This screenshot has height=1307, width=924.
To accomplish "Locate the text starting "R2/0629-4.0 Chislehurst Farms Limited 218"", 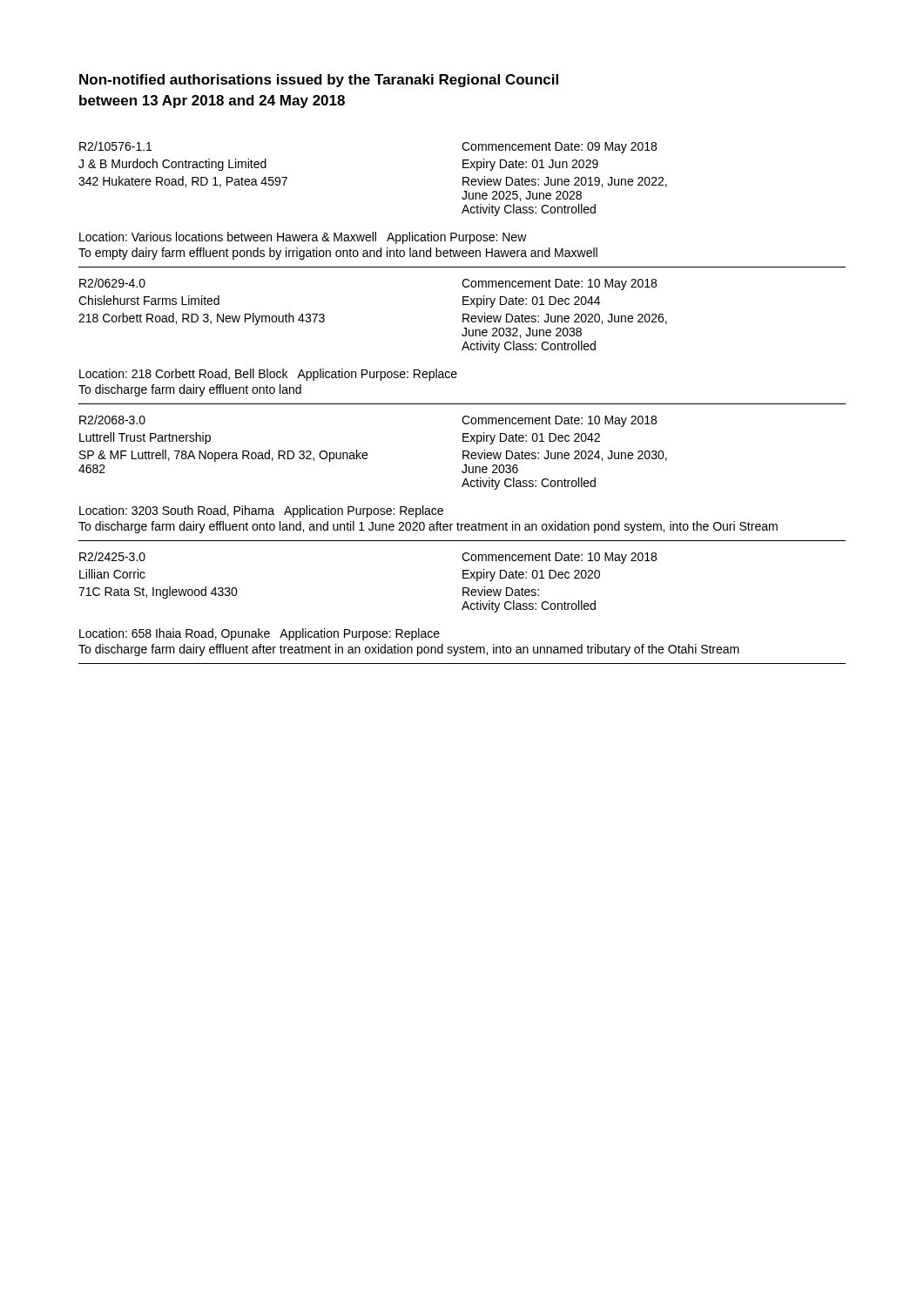I will 462,314.
